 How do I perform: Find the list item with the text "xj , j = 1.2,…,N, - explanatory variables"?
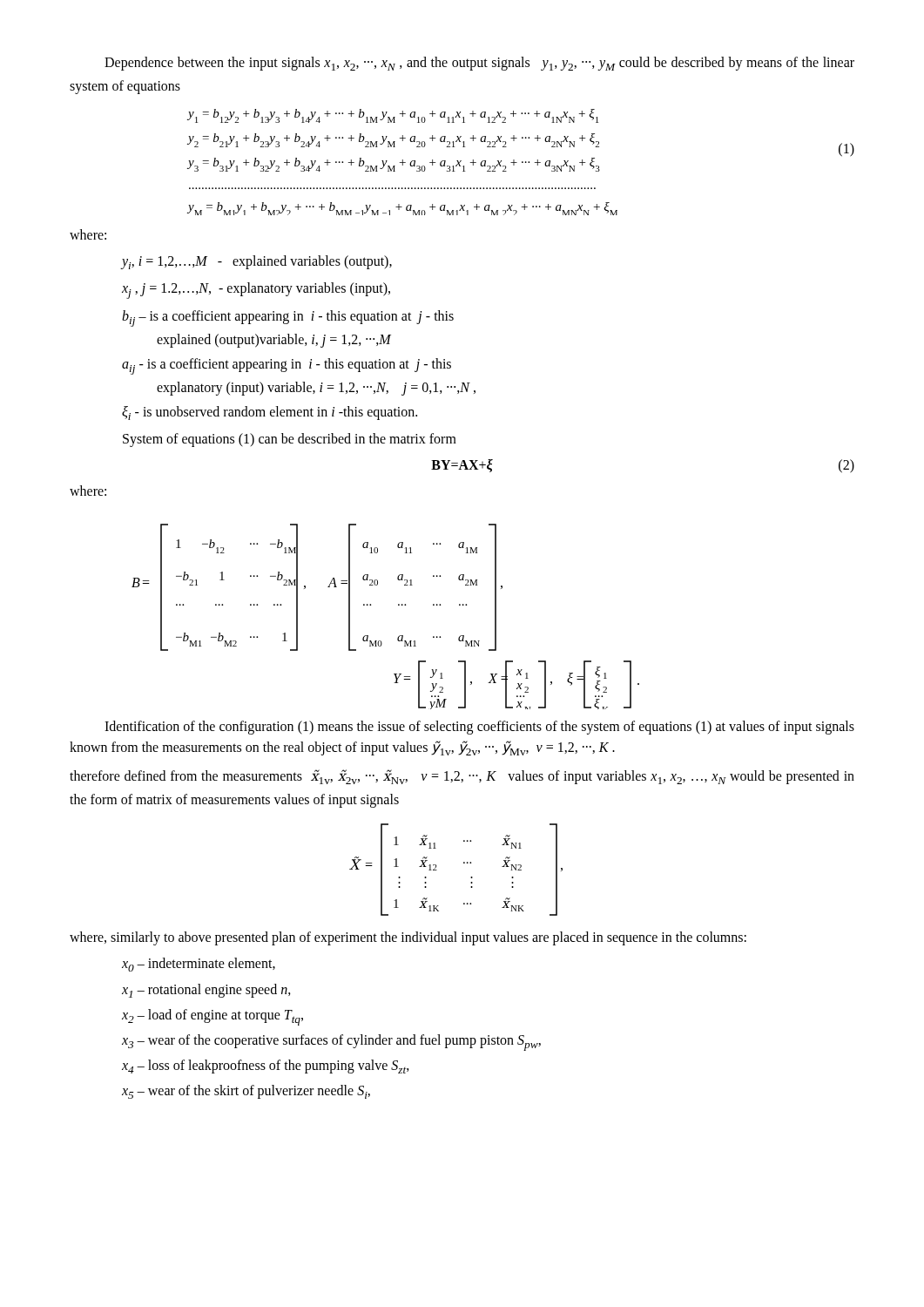click(257, 290)
